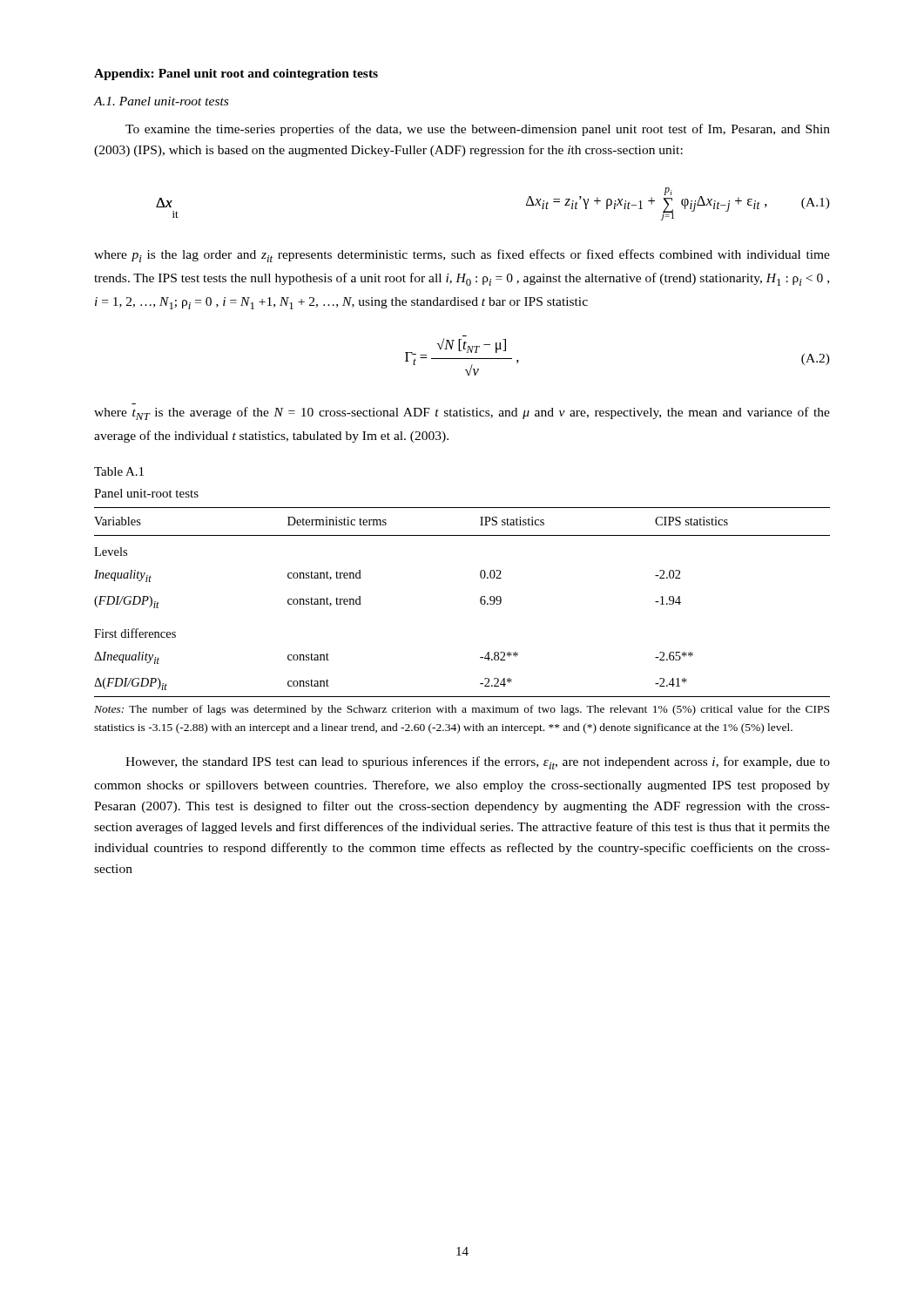Select the text starting "Table A.1"

[119, 471]
